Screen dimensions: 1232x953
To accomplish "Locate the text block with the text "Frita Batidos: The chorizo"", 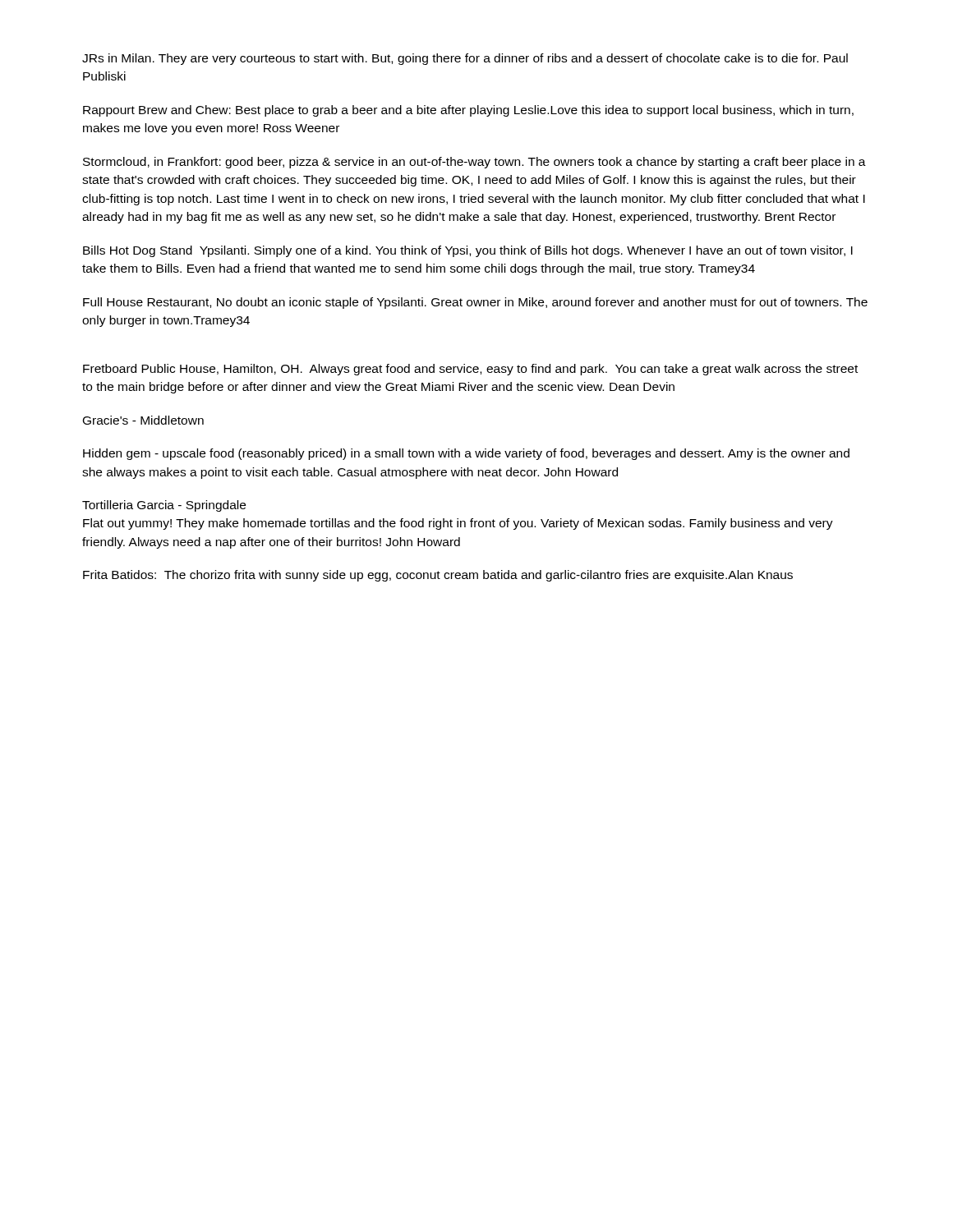I will point(438,575).
